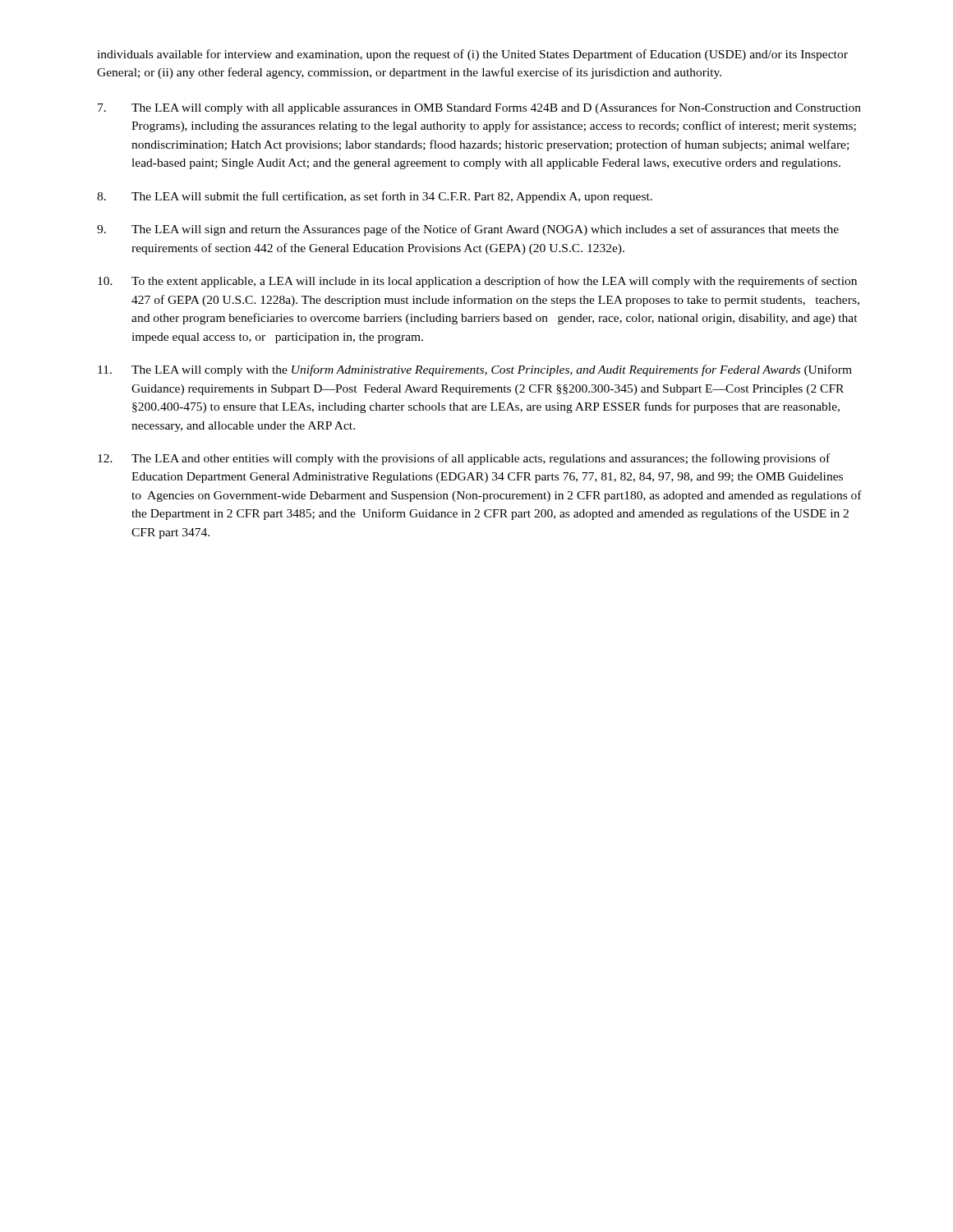Screen dimensions: 1232x953
Task: Locate the block of text that opens with "8. The LEA"
Action: [482, 196]
